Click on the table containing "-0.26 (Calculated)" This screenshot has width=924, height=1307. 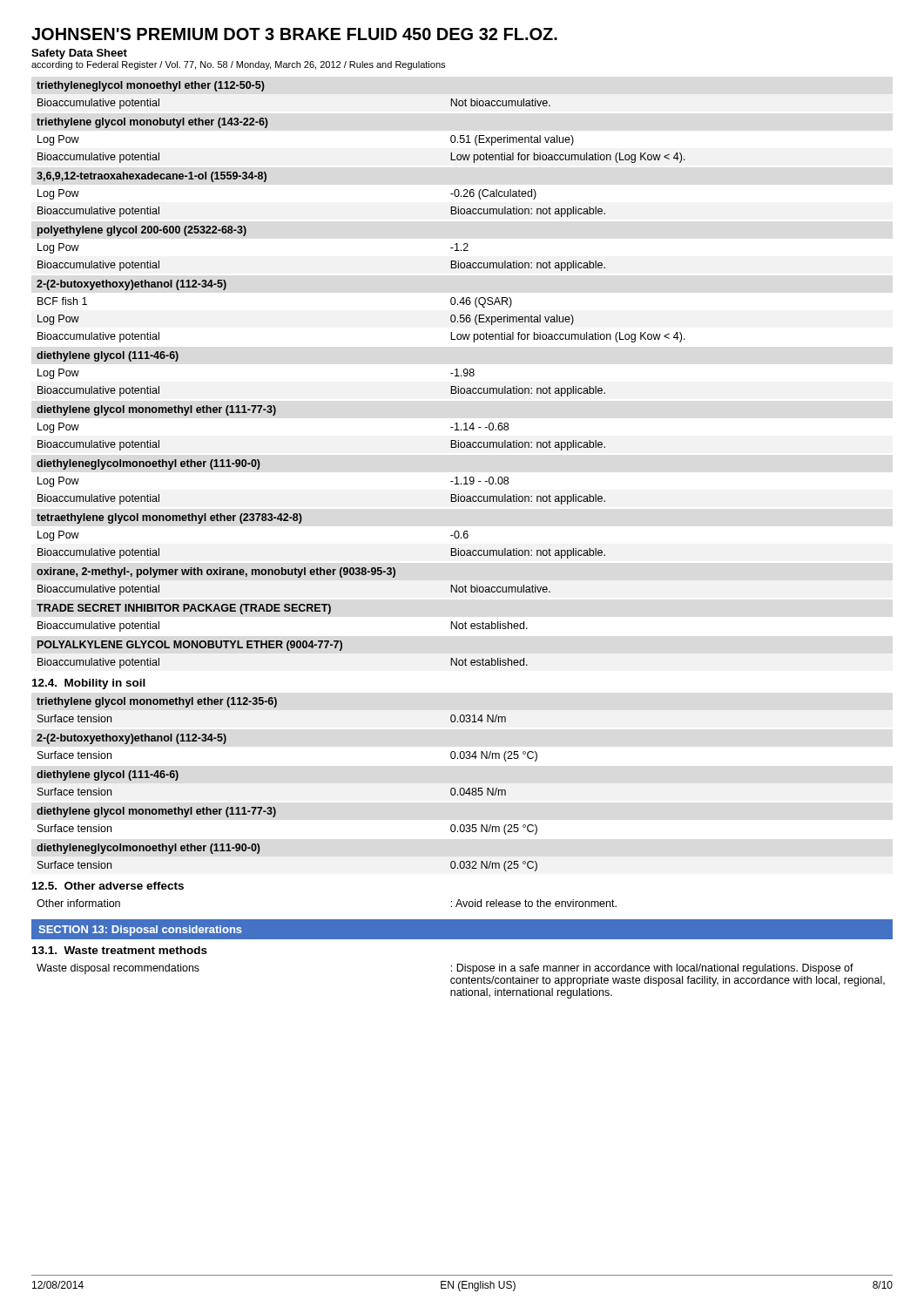[462, 193]
